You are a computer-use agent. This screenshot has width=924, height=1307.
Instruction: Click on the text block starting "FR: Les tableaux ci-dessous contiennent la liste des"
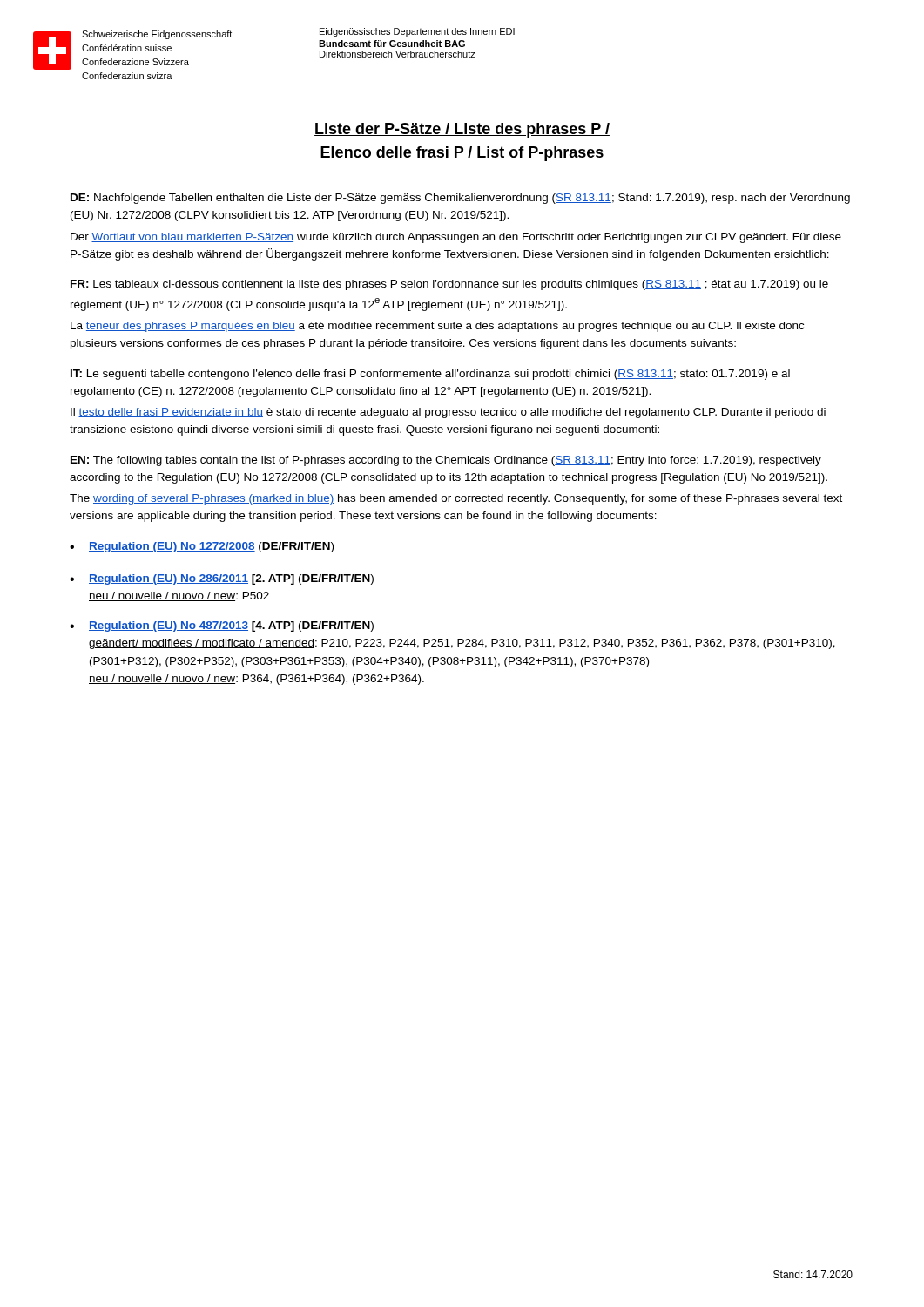tap(462, 314)
